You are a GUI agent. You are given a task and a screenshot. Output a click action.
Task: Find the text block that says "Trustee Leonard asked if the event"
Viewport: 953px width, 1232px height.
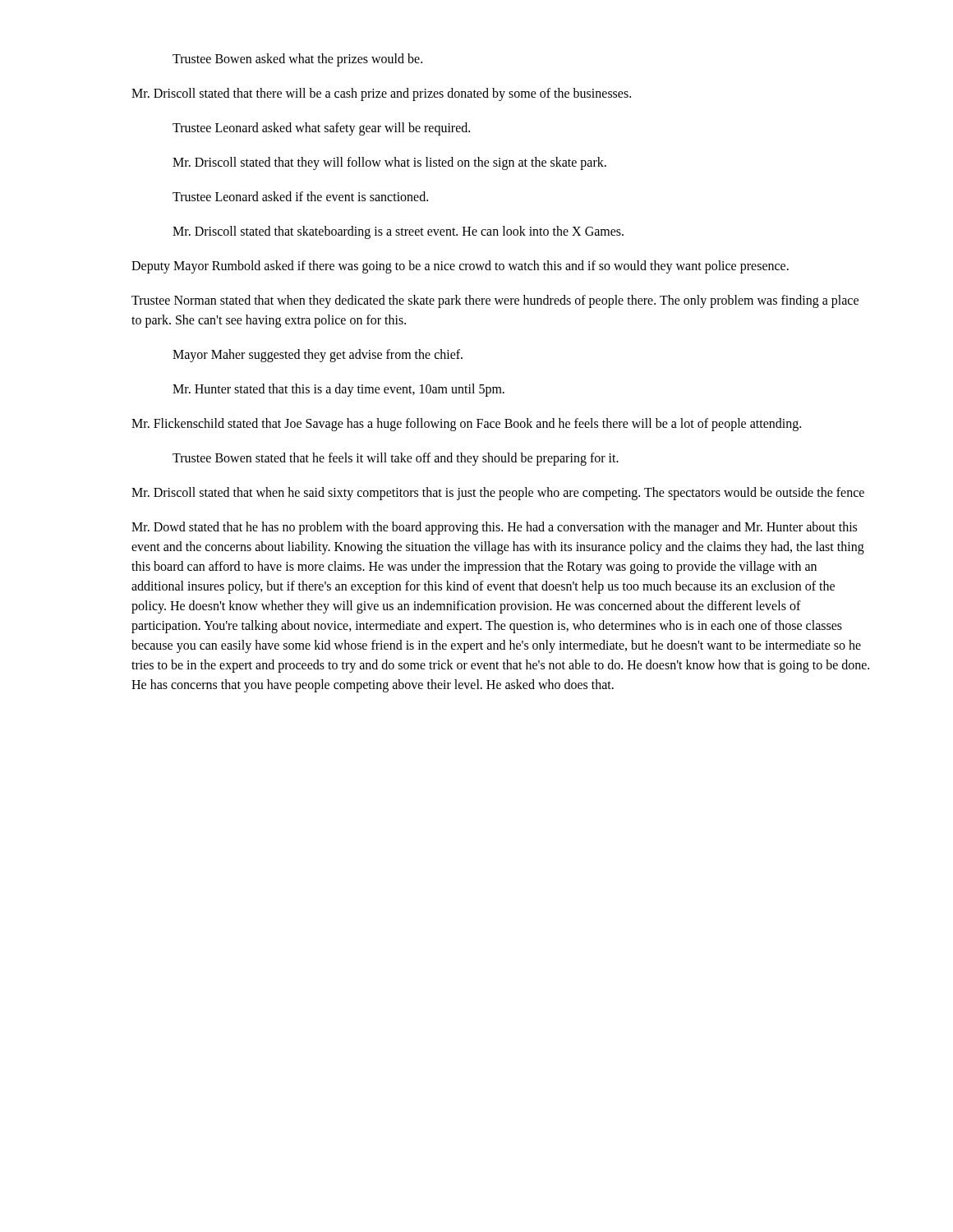(x=301, y=197)
